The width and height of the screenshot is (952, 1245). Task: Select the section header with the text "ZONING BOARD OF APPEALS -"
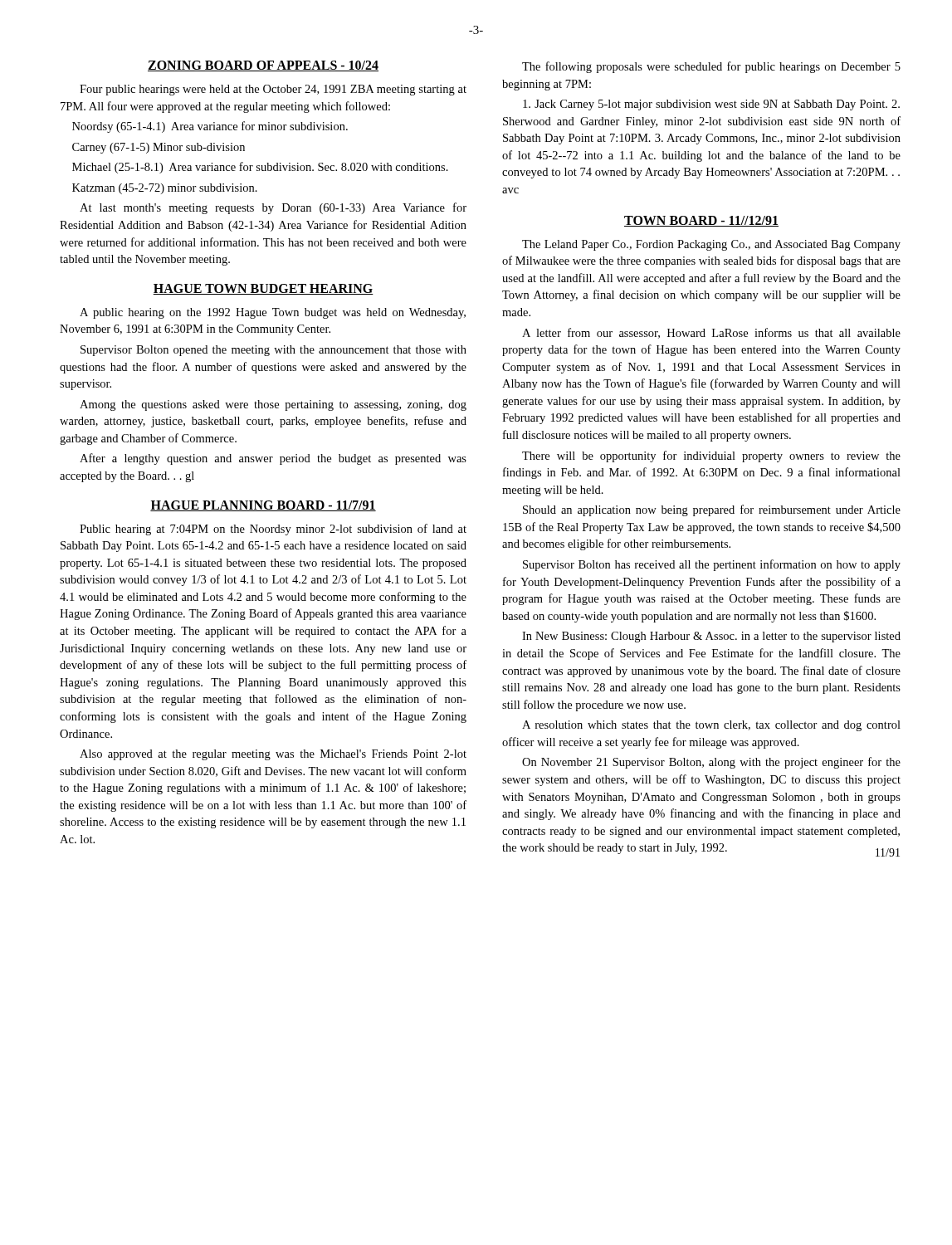(263, 65)
